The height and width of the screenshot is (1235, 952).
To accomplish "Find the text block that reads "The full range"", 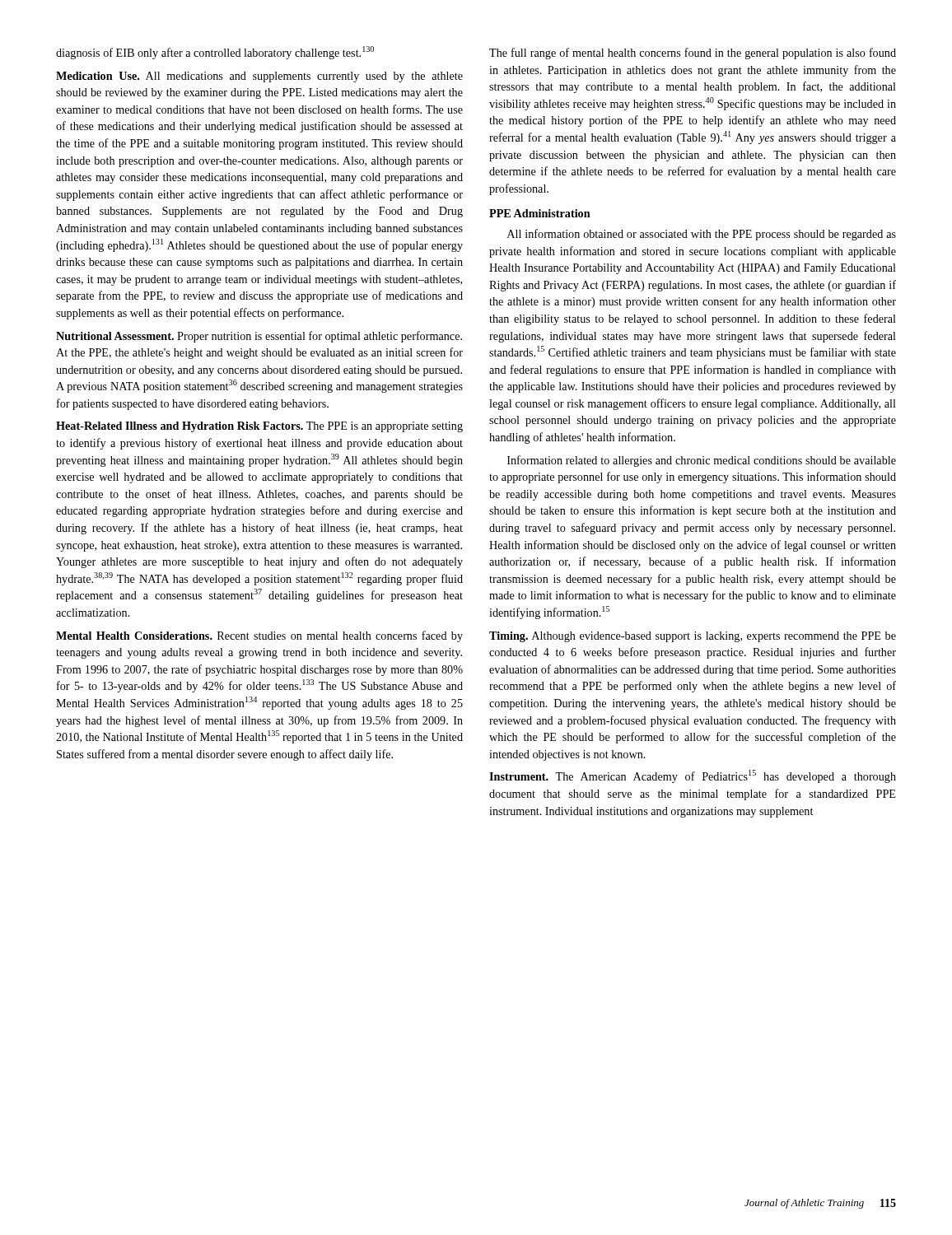I will pyautogui.click(x=693, y=121).
